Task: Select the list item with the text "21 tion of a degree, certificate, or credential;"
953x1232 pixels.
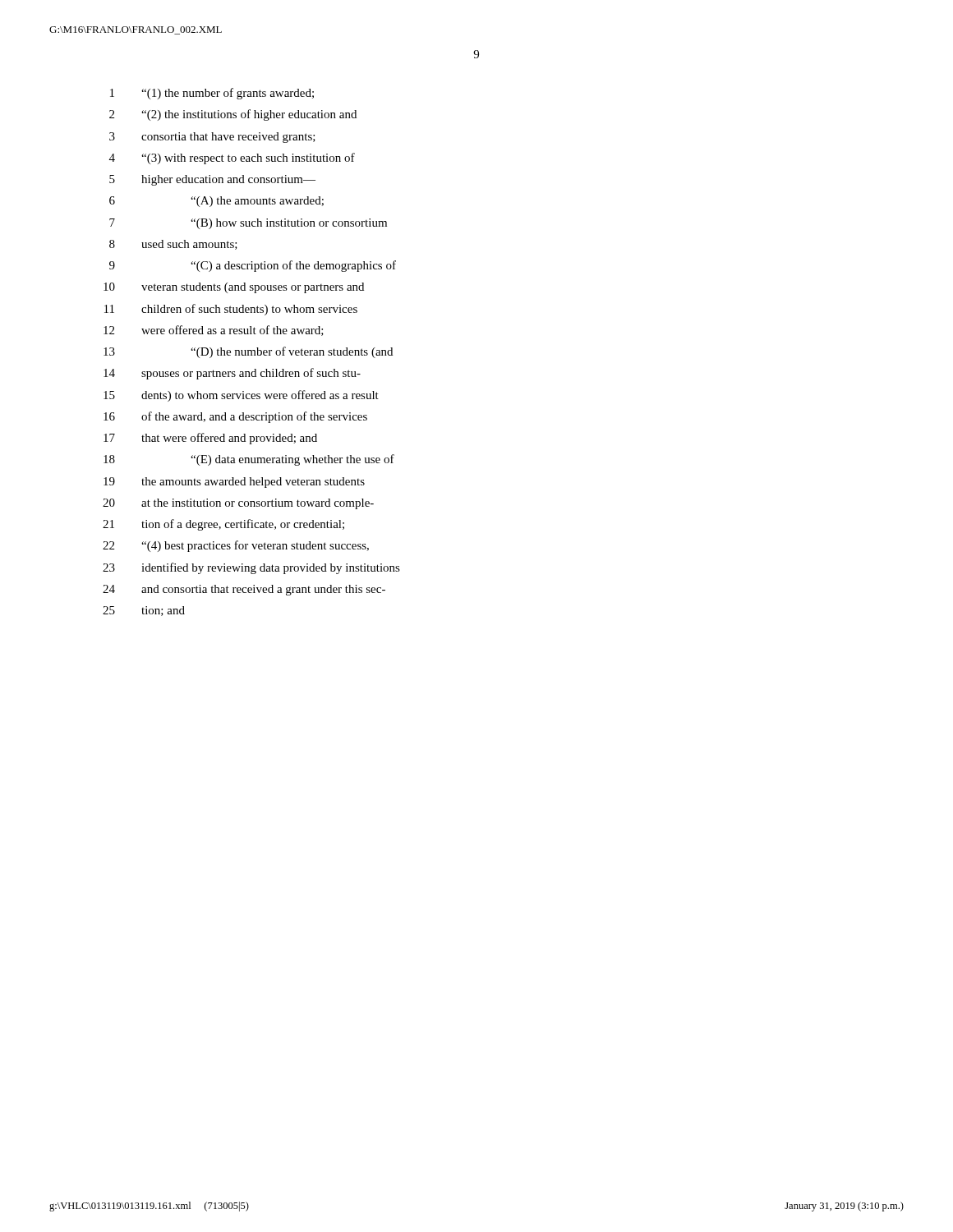Action: [223, 525]
